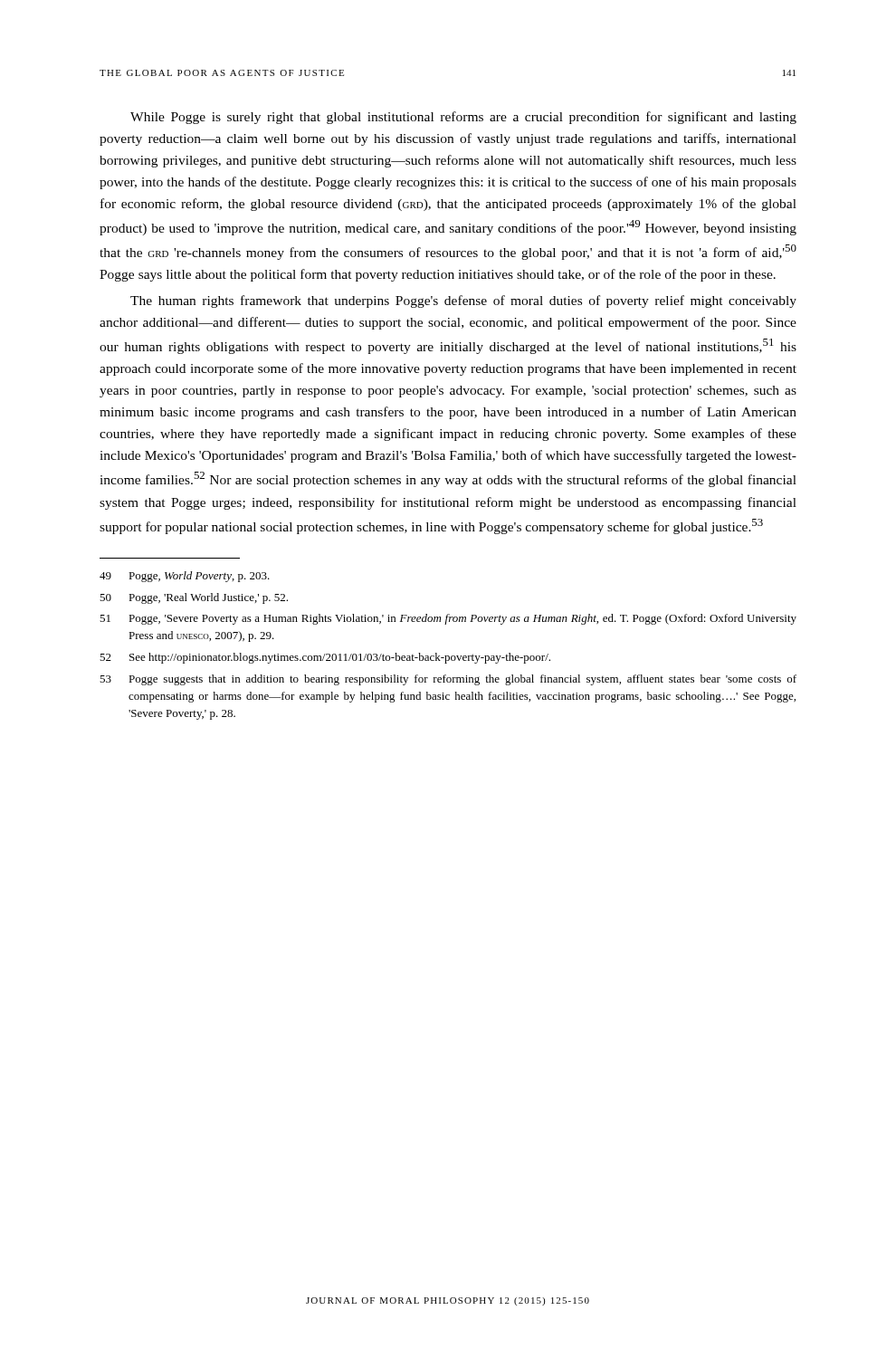This screenshot has width=896, height=1358.
Task: Locate the block of text that opens with "While Pogge is surely"
Action: [x=448, y=196]
